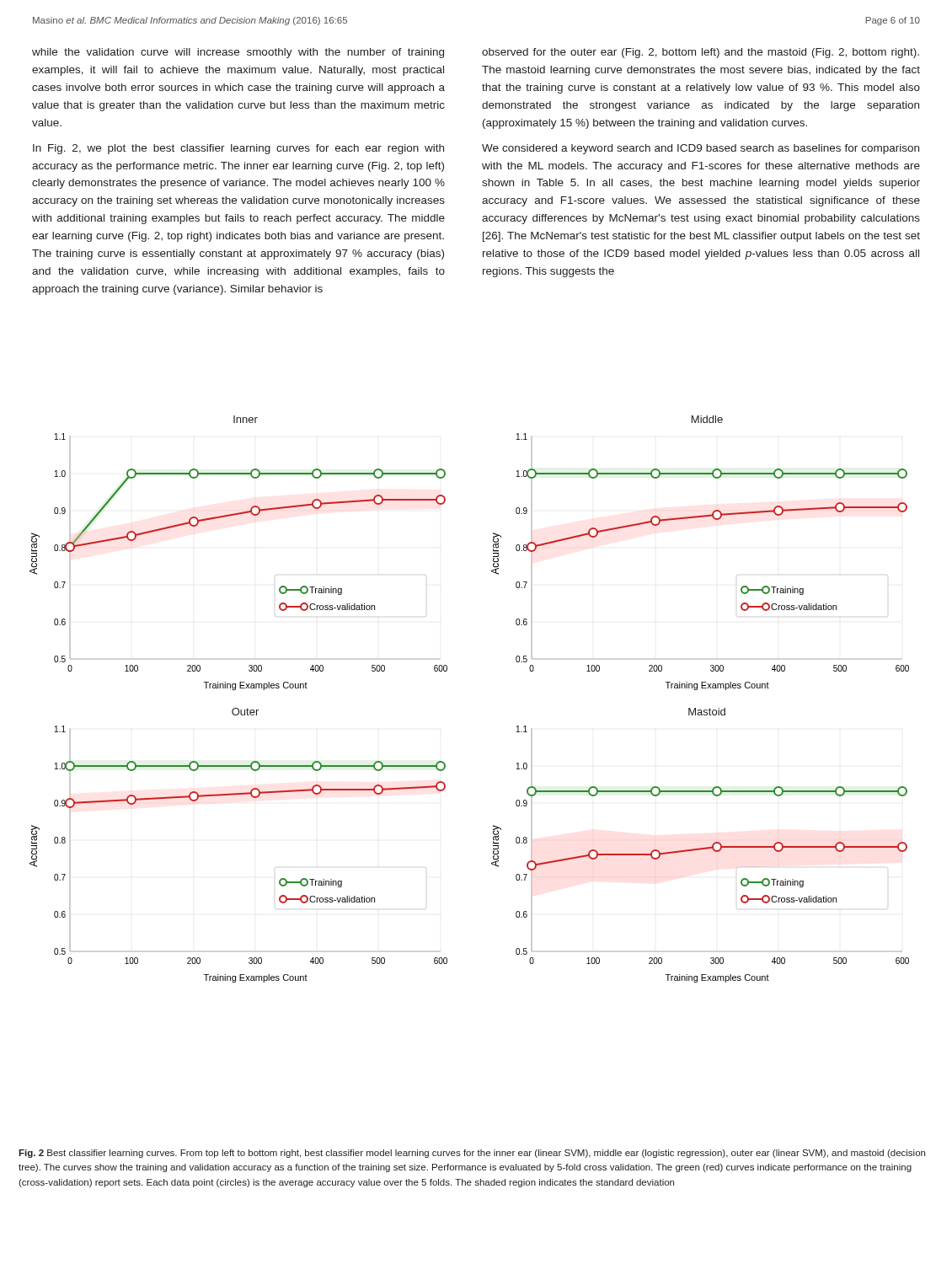
Task: Select the caption containing "Fig. 2 Best classifier learning curves. From"
Action: [x=472, y=1167]
